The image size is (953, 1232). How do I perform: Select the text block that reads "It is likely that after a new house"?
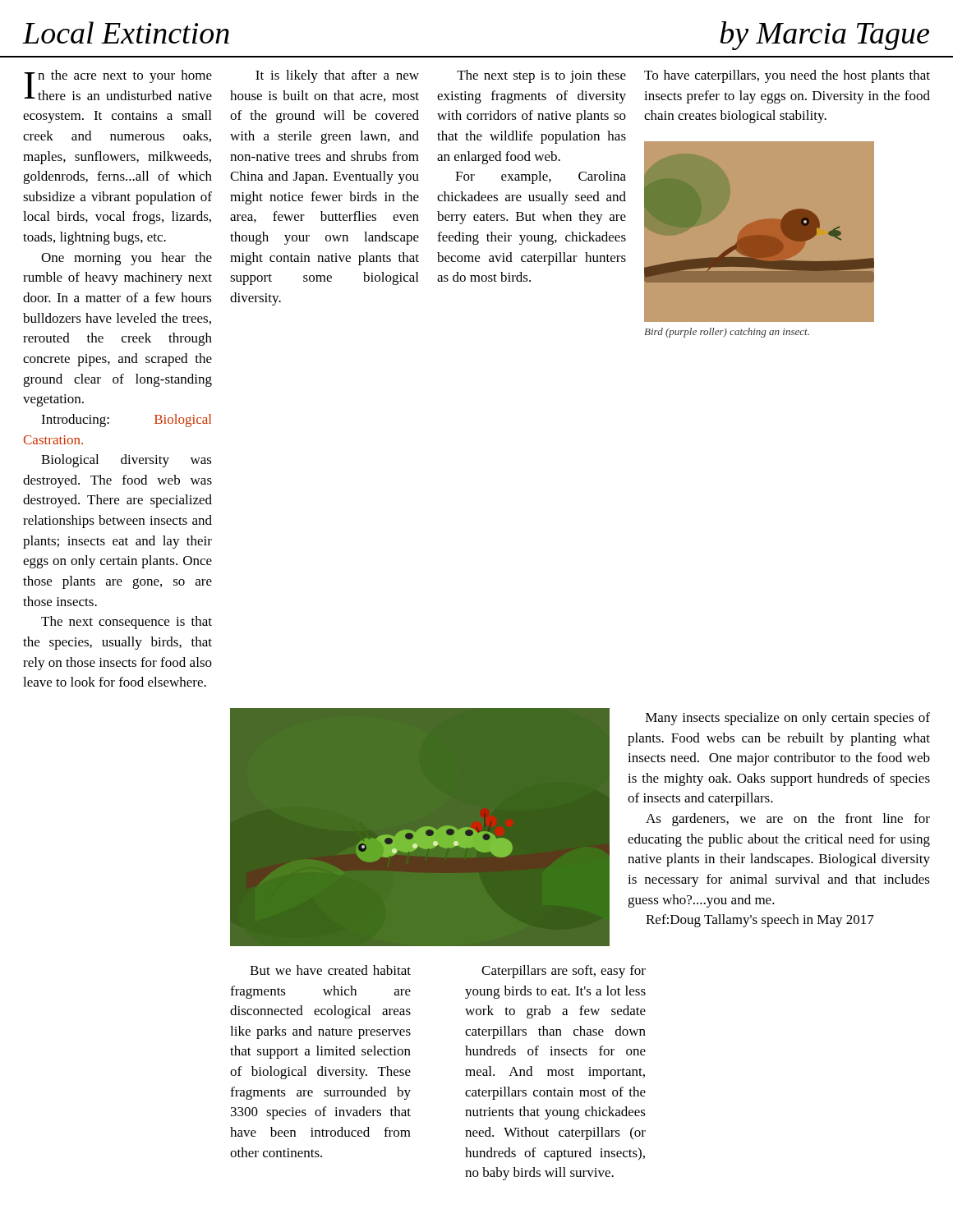coord(325,187)
